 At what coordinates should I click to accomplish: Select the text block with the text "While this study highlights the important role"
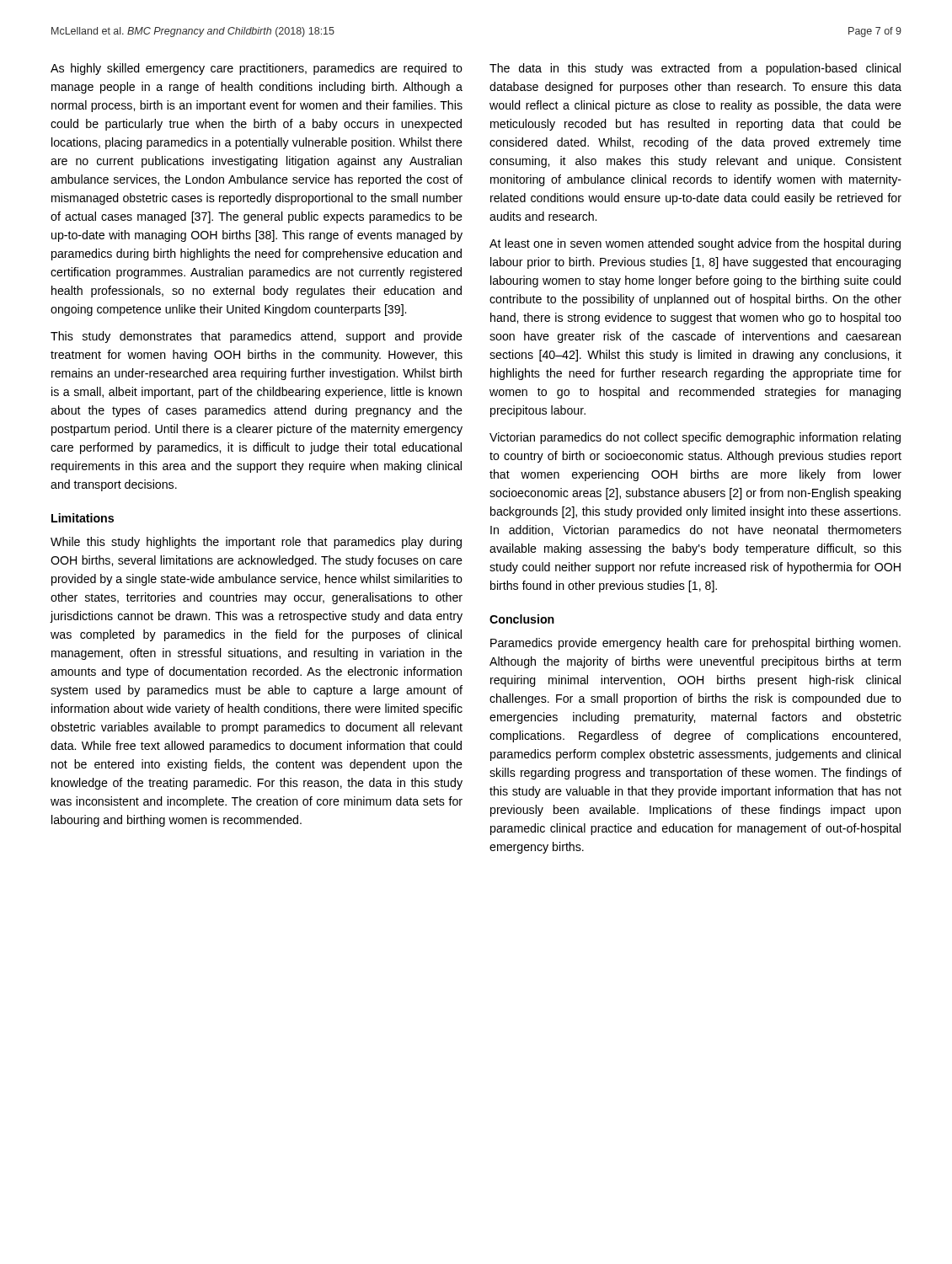[x=257, y=681]
